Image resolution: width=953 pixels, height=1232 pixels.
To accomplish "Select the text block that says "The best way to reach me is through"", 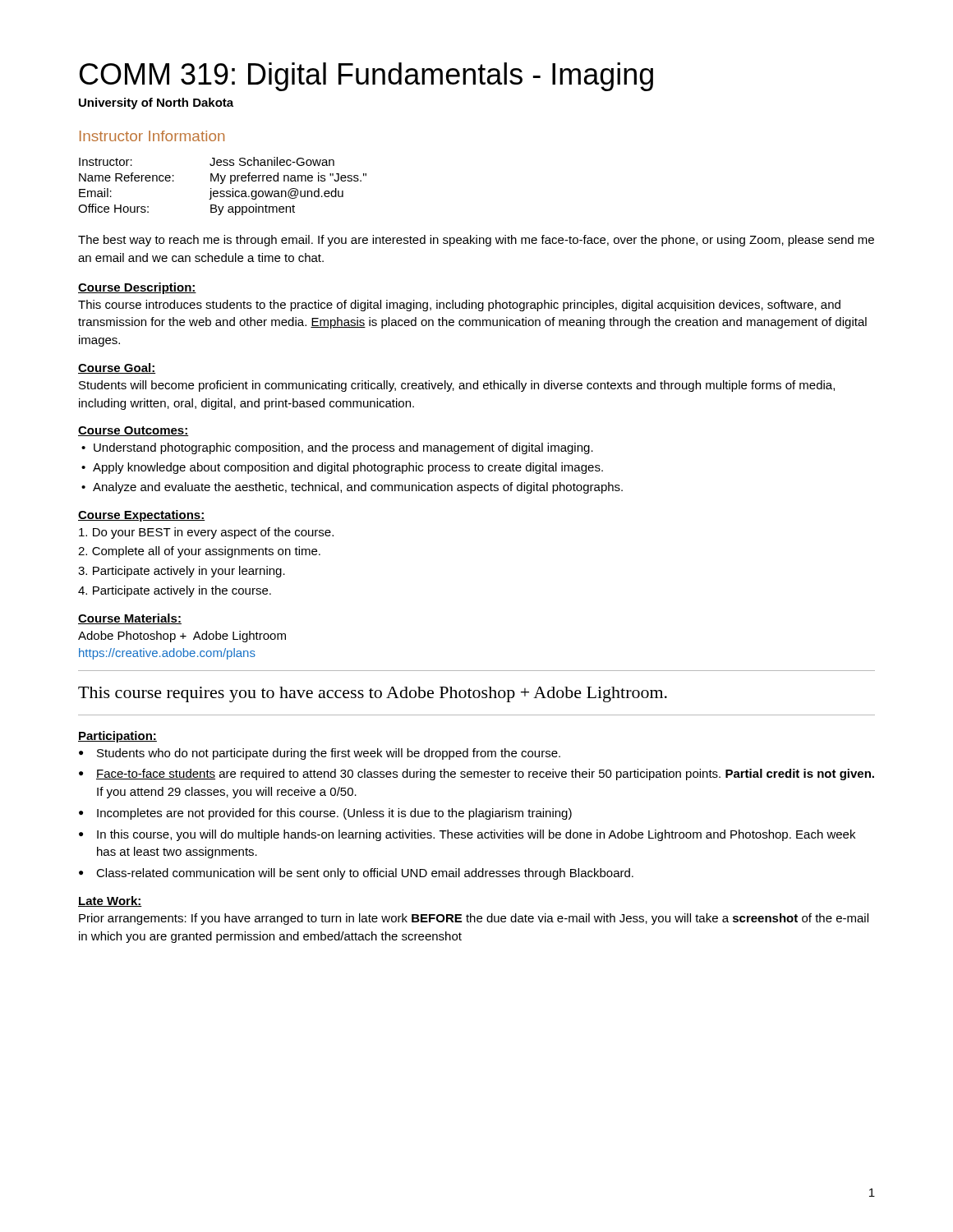I will click(476, 248).
